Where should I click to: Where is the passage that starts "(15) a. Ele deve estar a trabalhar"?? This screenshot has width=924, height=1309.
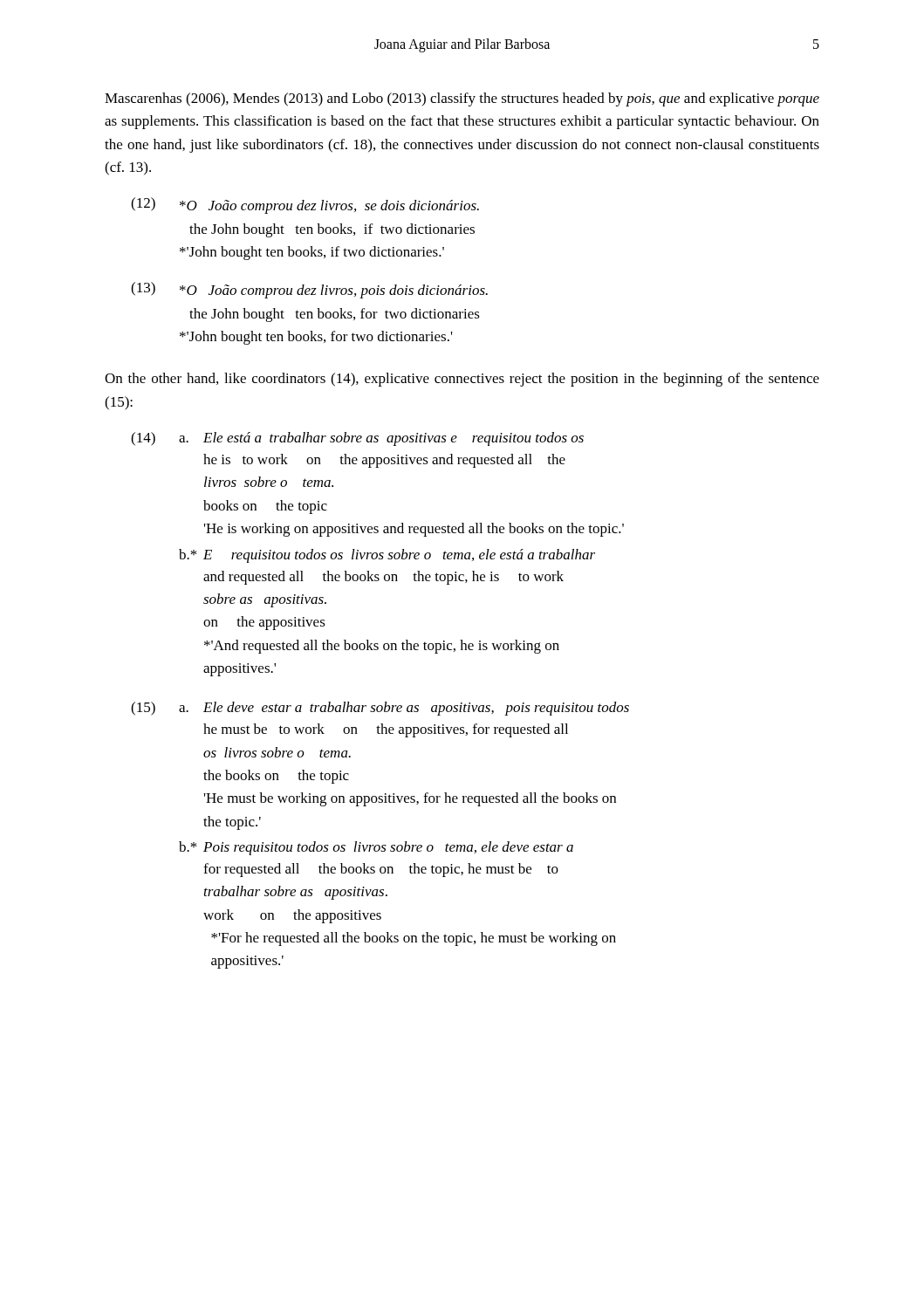tap(380, 836)
